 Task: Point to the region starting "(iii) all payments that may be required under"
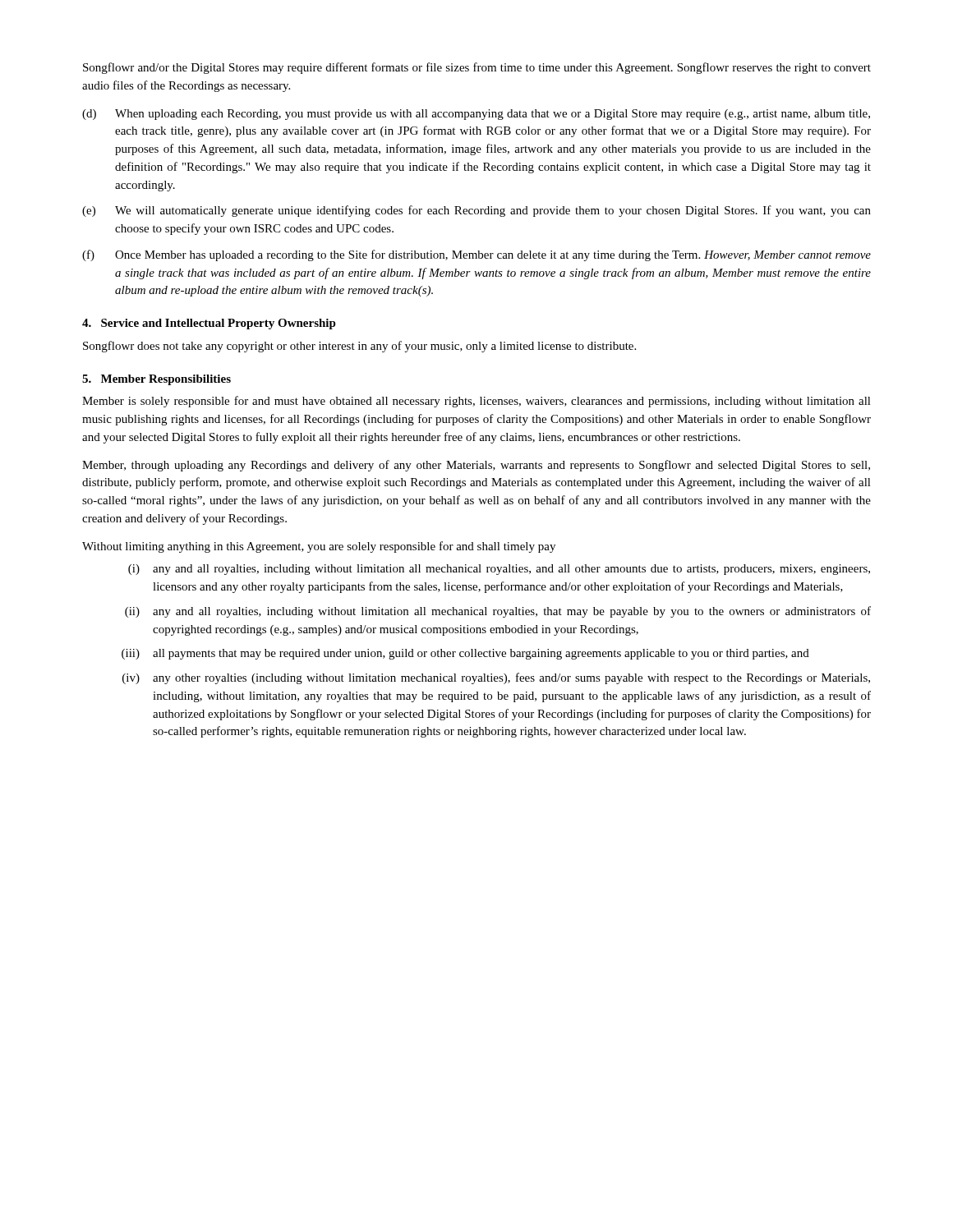476,654
